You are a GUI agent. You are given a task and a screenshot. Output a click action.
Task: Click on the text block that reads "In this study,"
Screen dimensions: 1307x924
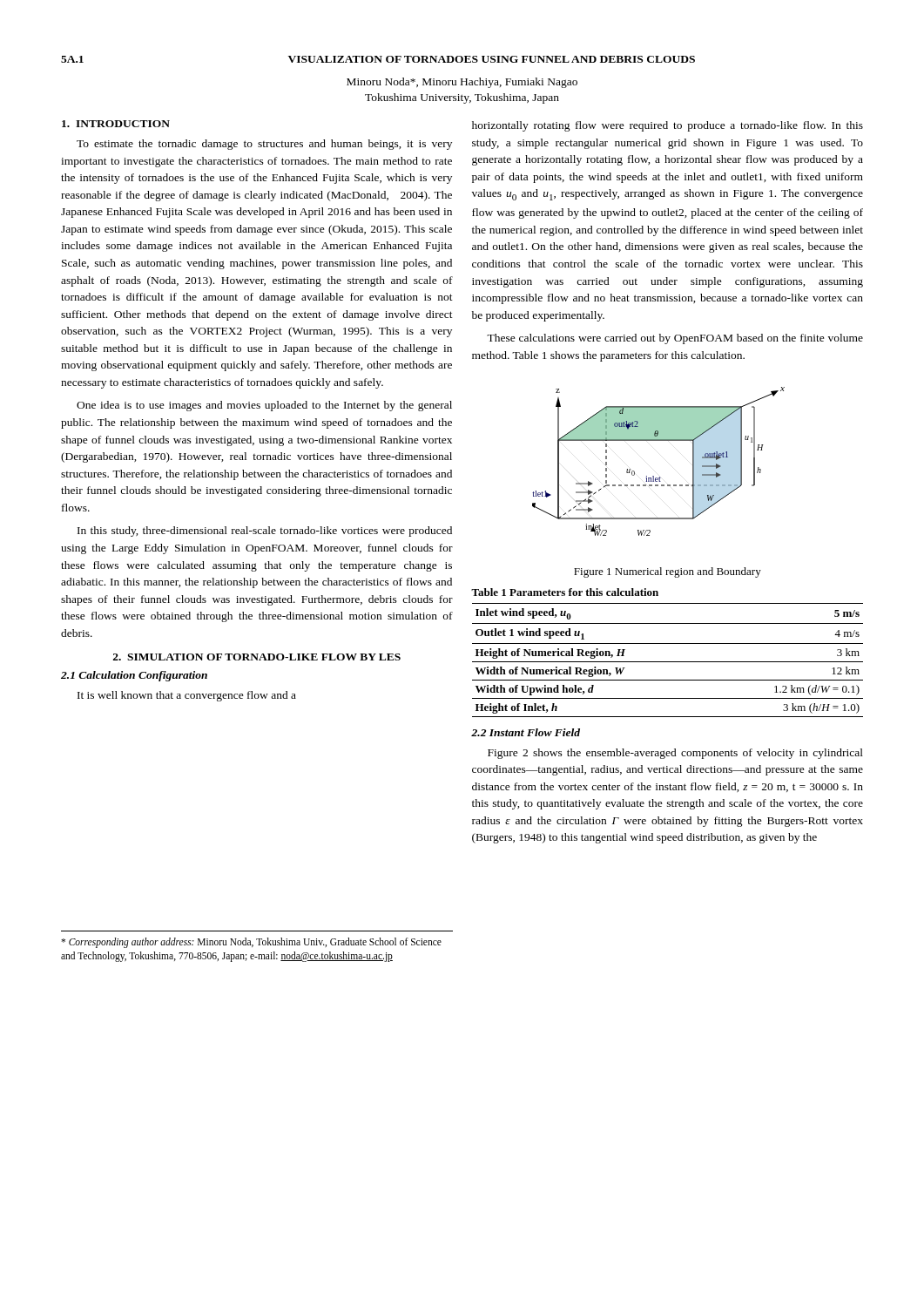pyautogui.click(x=257, y=582)
